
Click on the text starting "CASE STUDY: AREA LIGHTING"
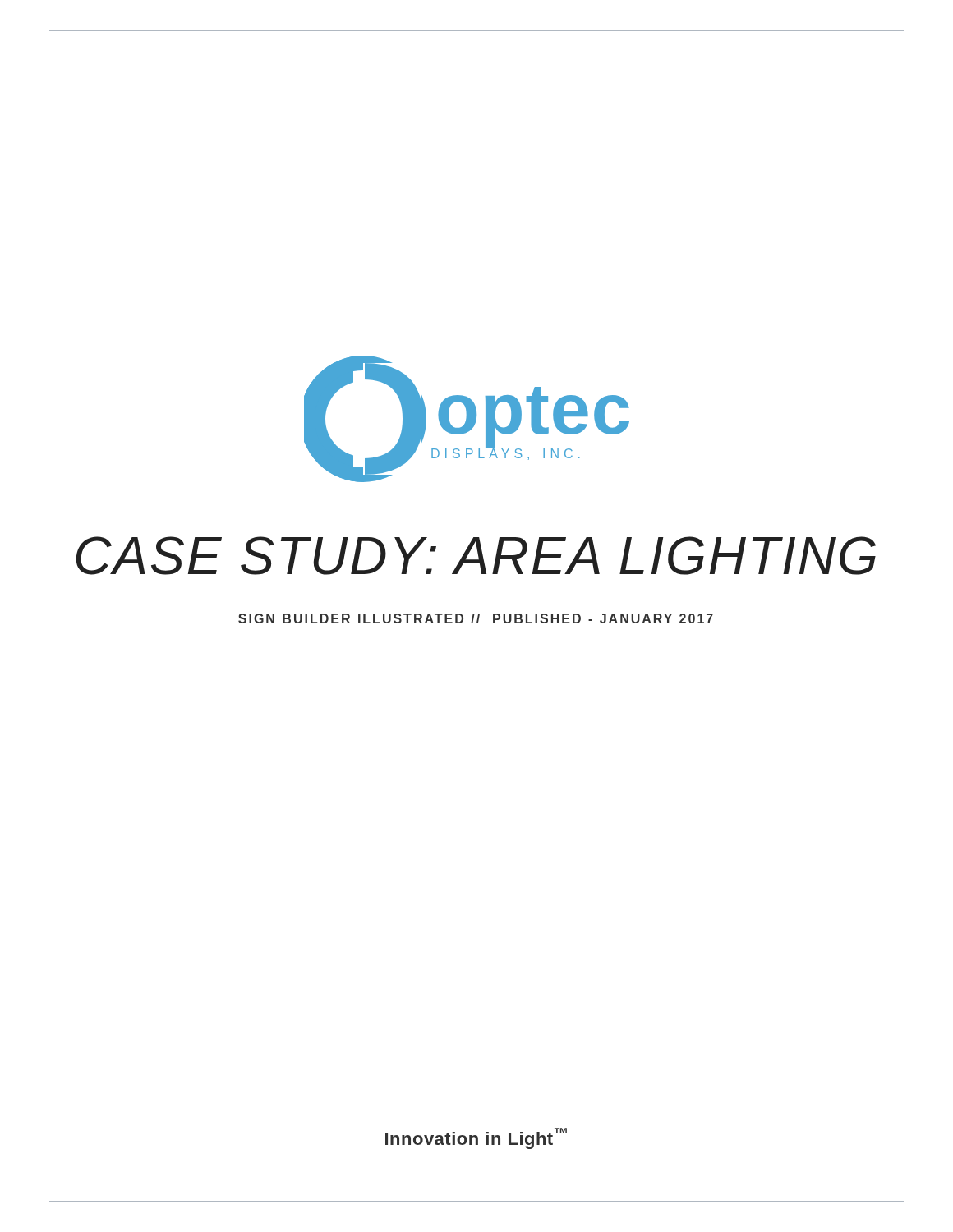[476, 556]
